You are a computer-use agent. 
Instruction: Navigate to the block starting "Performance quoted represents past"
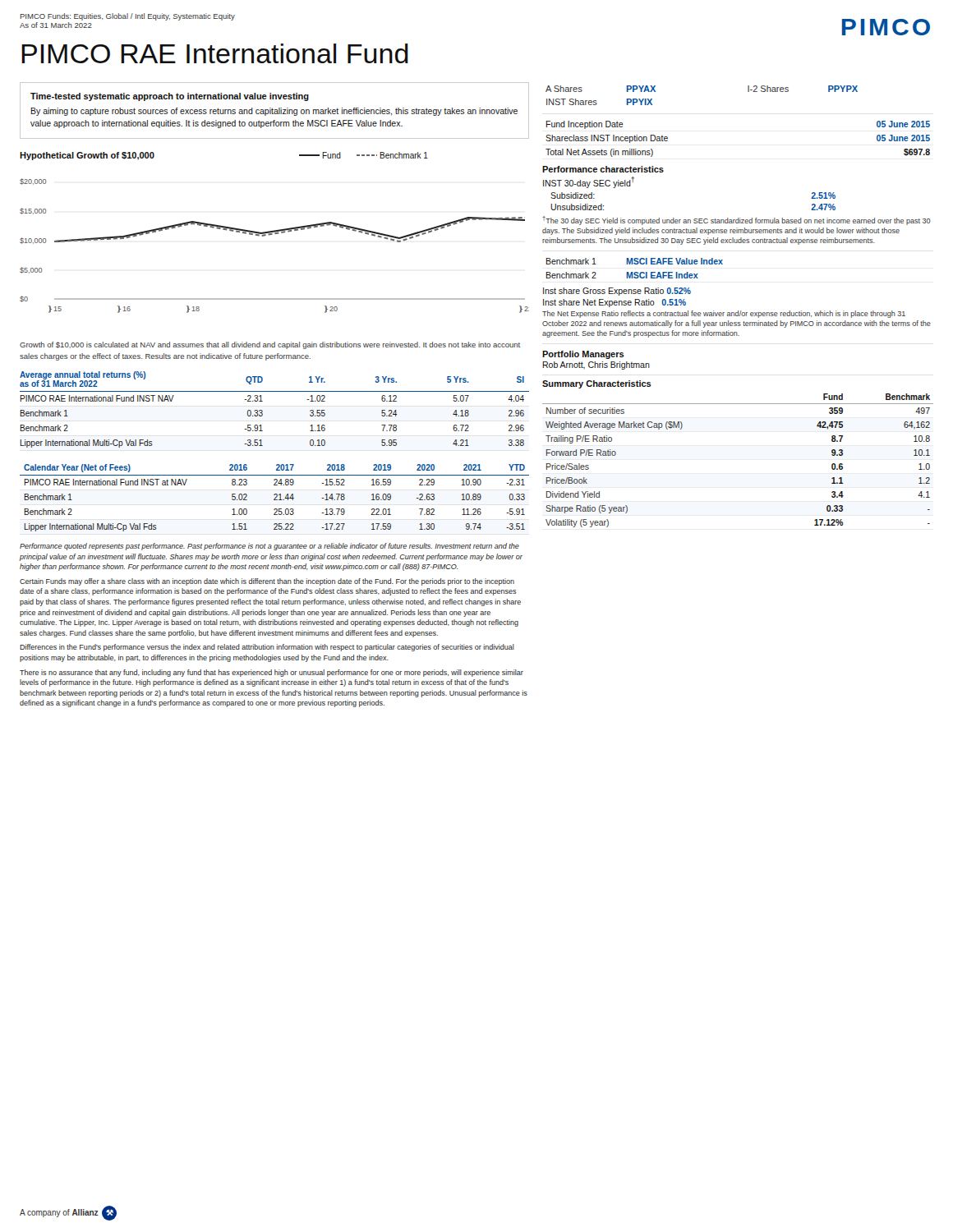(271, 557)
